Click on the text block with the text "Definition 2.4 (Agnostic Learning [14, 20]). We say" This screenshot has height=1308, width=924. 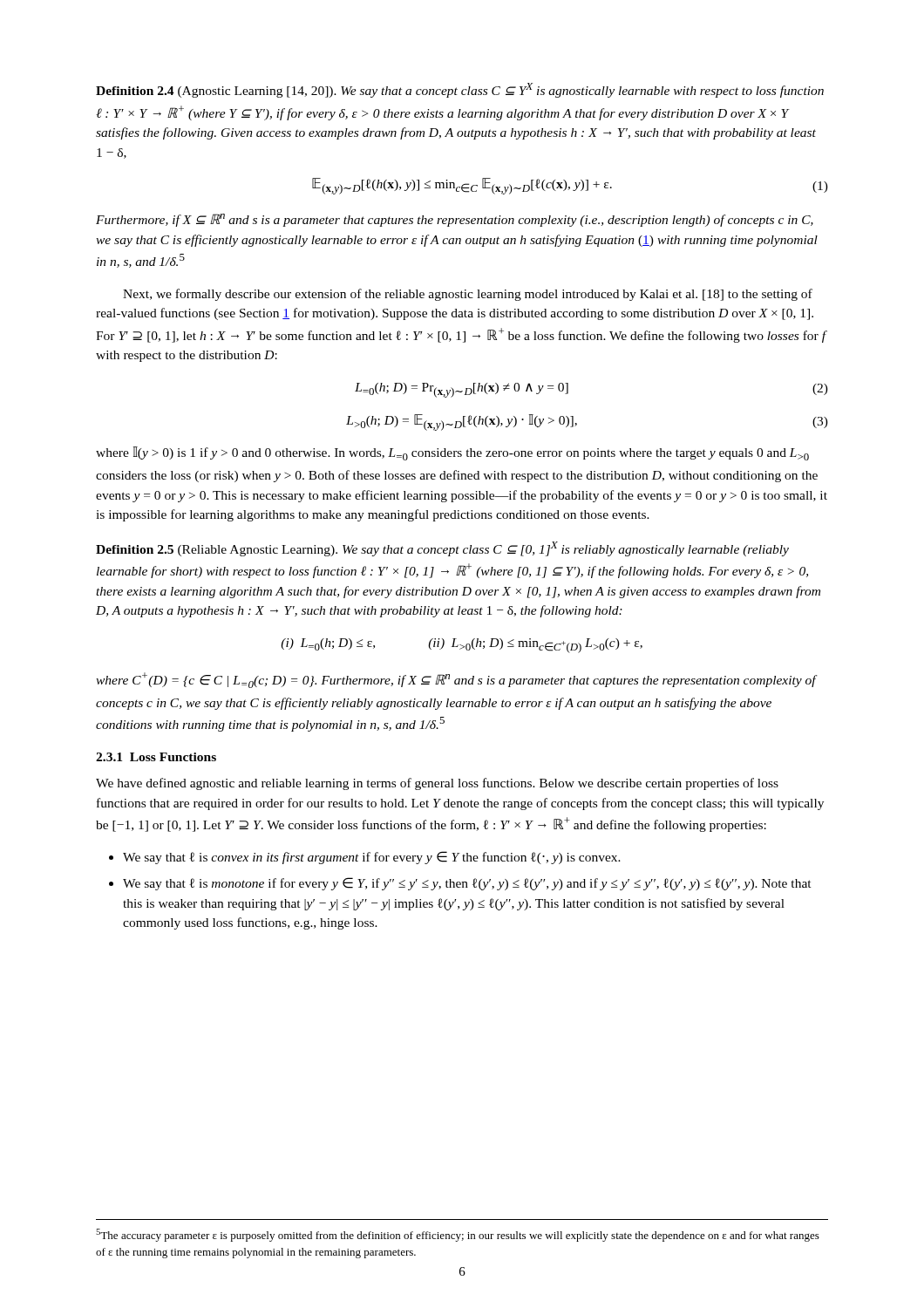click(x=462, y=120)
